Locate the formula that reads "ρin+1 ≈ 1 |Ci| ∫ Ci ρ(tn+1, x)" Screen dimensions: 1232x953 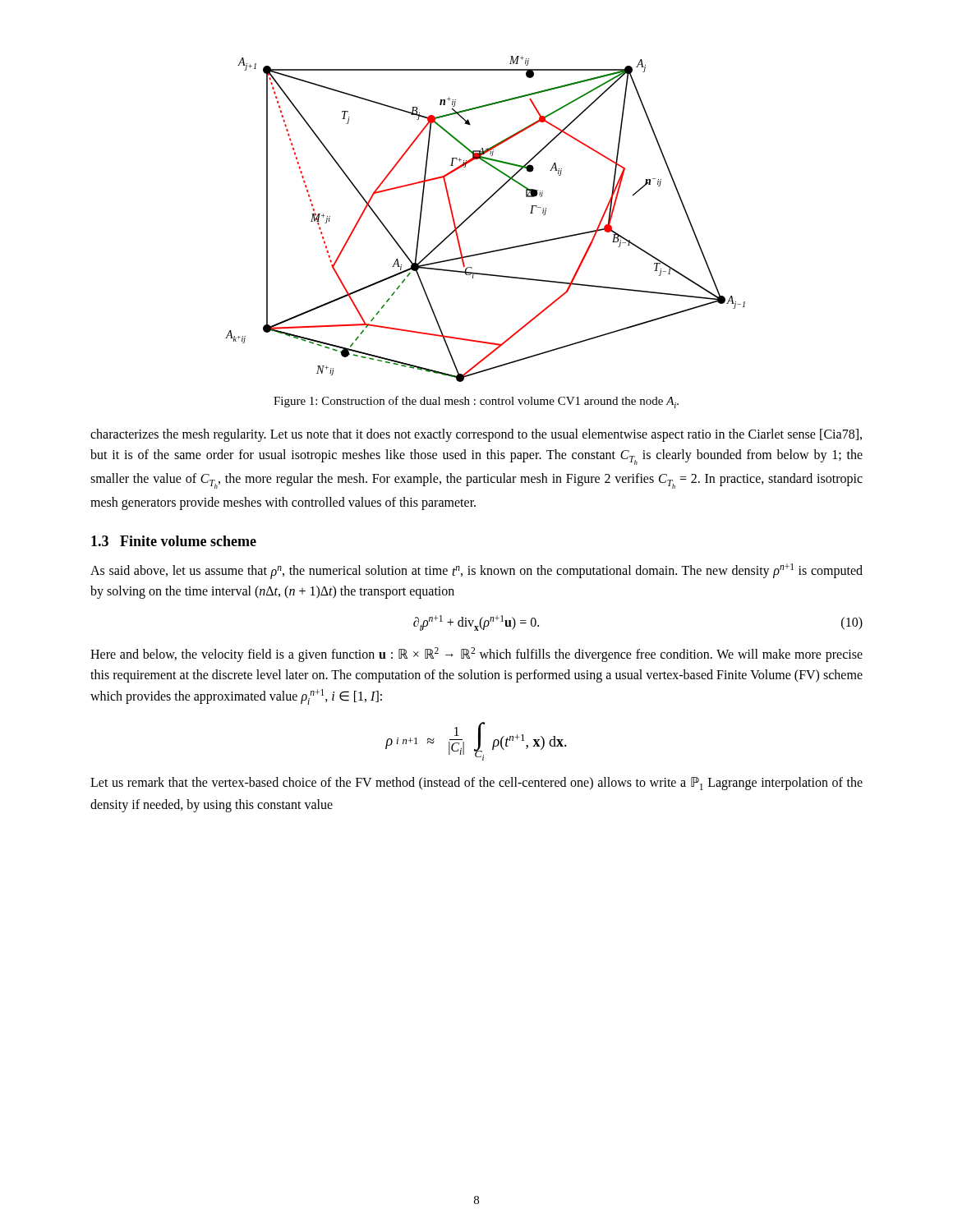click(476, 741)
